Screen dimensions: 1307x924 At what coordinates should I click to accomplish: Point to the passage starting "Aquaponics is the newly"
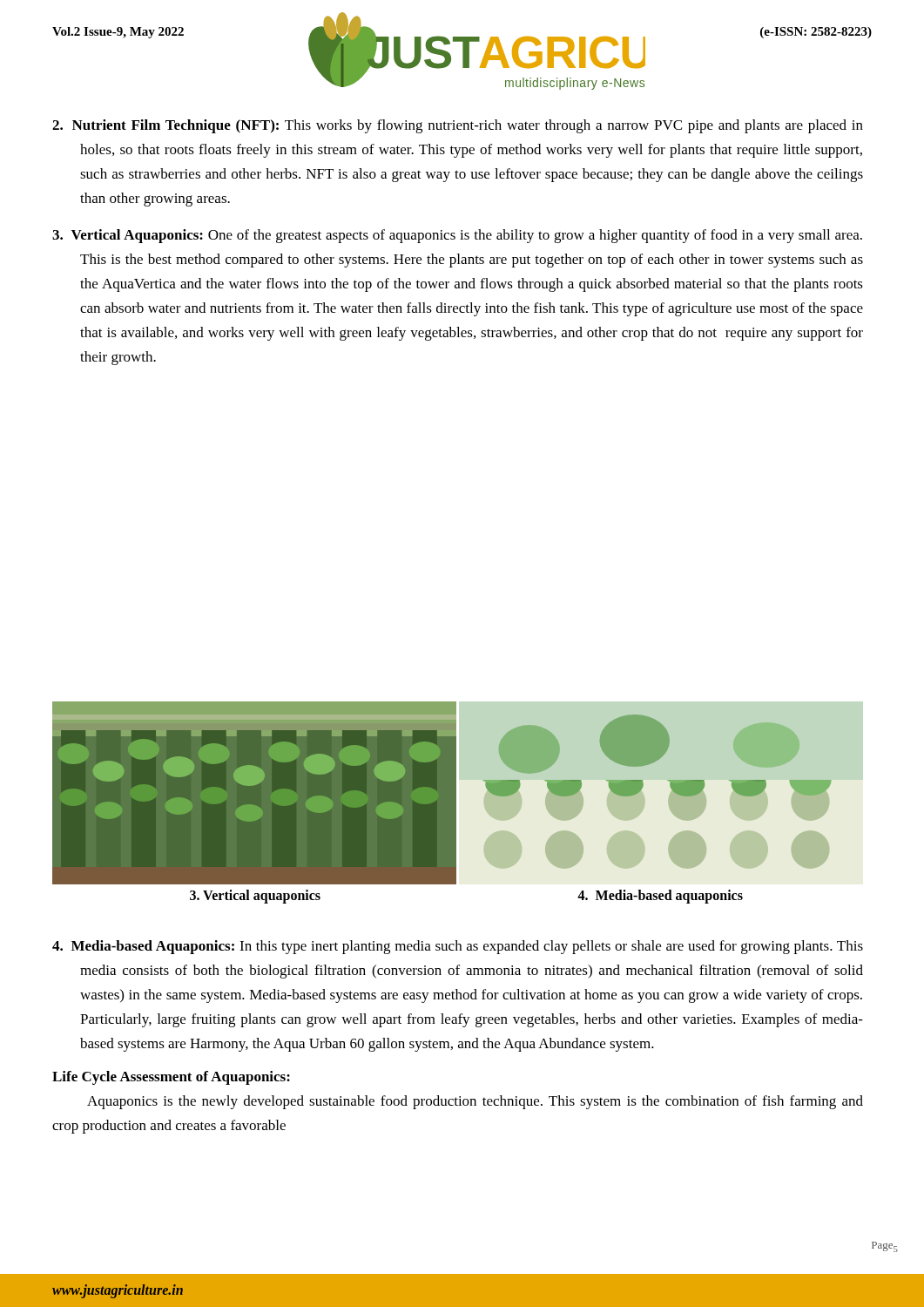click(458, 1113)
